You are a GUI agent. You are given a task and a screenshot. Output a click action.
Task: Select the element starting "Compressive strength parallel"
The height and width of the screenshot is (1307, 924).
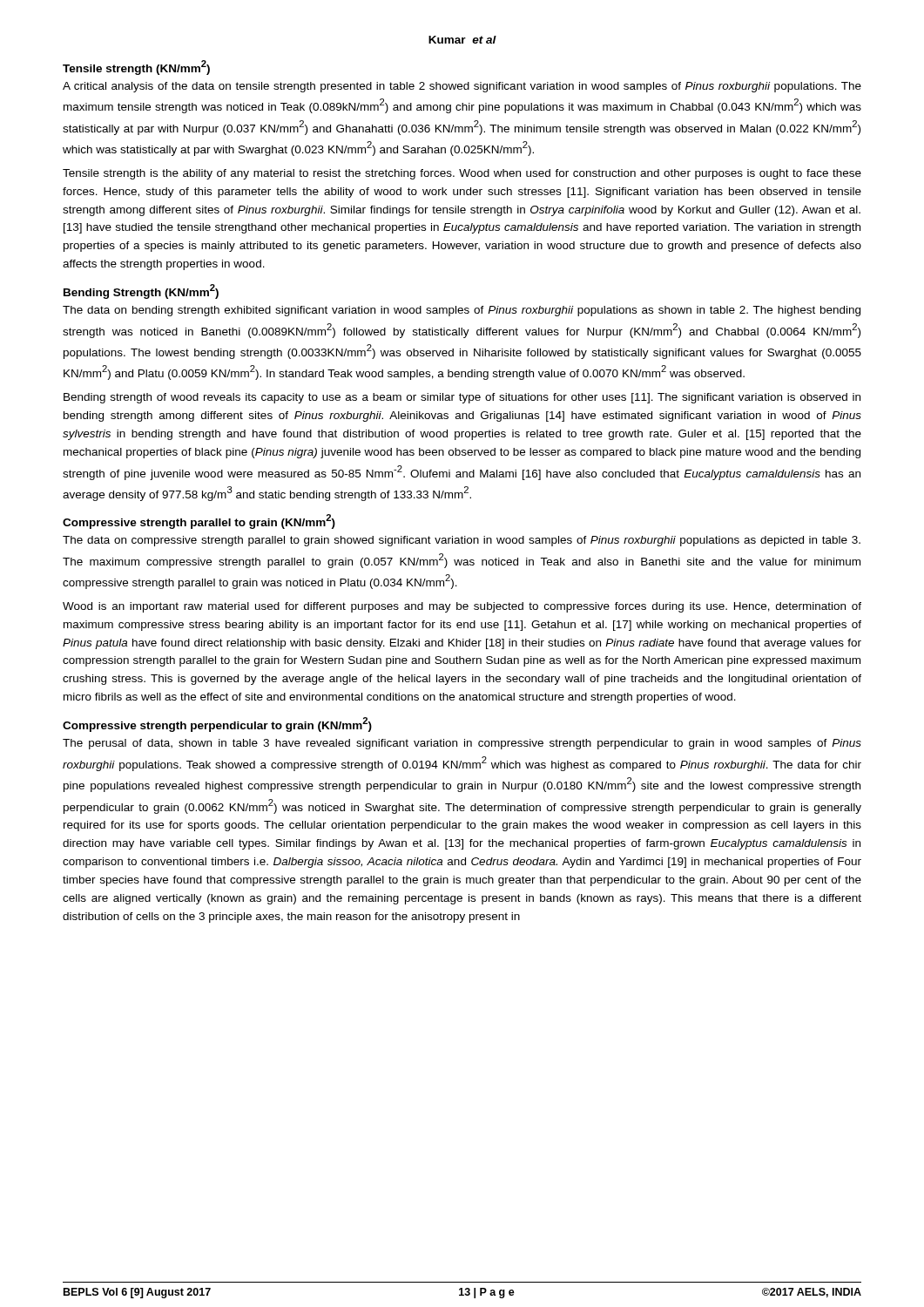[x=199, y=521]
